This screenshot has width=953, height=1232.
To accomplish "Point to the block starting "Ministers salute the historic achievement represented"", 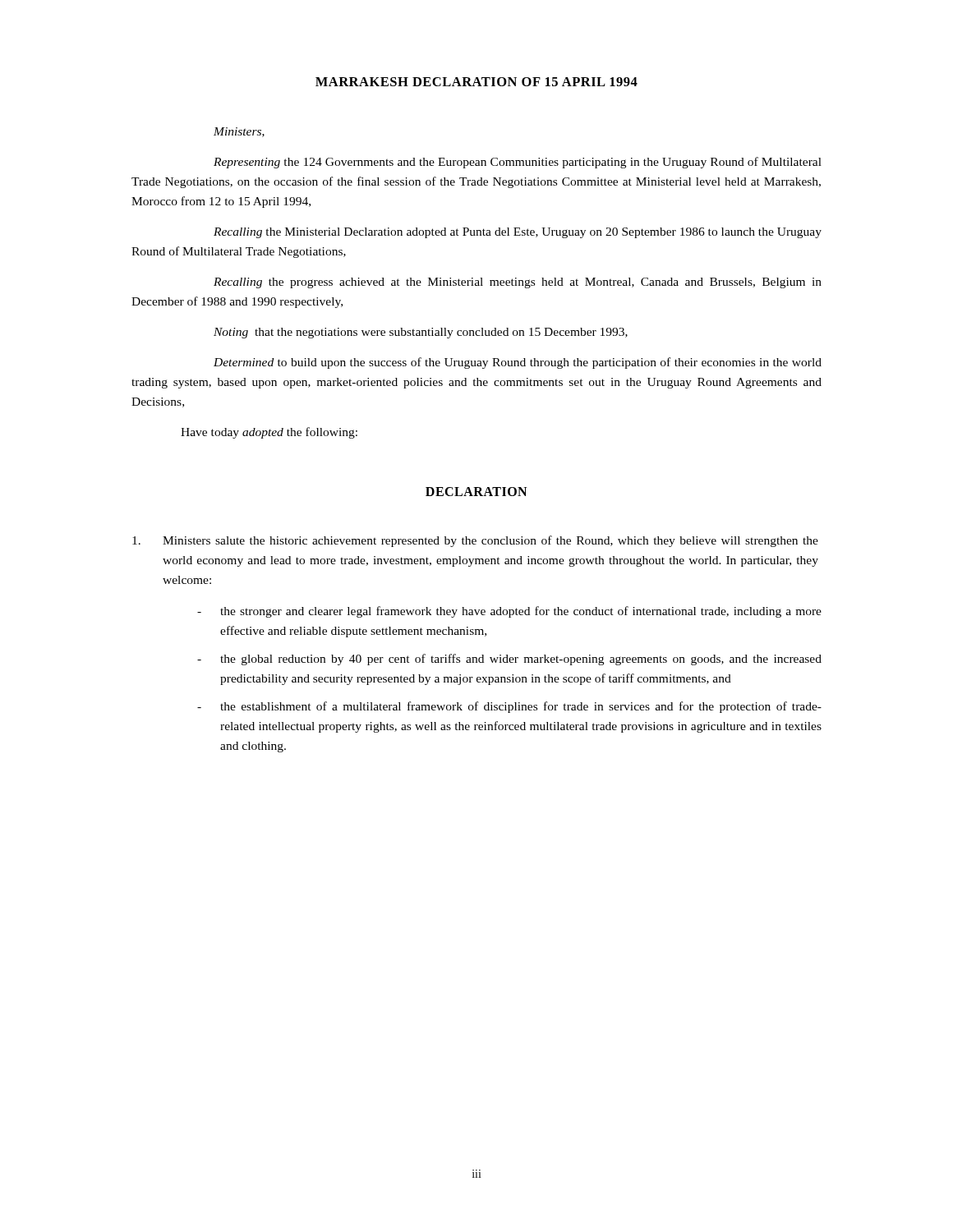I will (475, 560).
